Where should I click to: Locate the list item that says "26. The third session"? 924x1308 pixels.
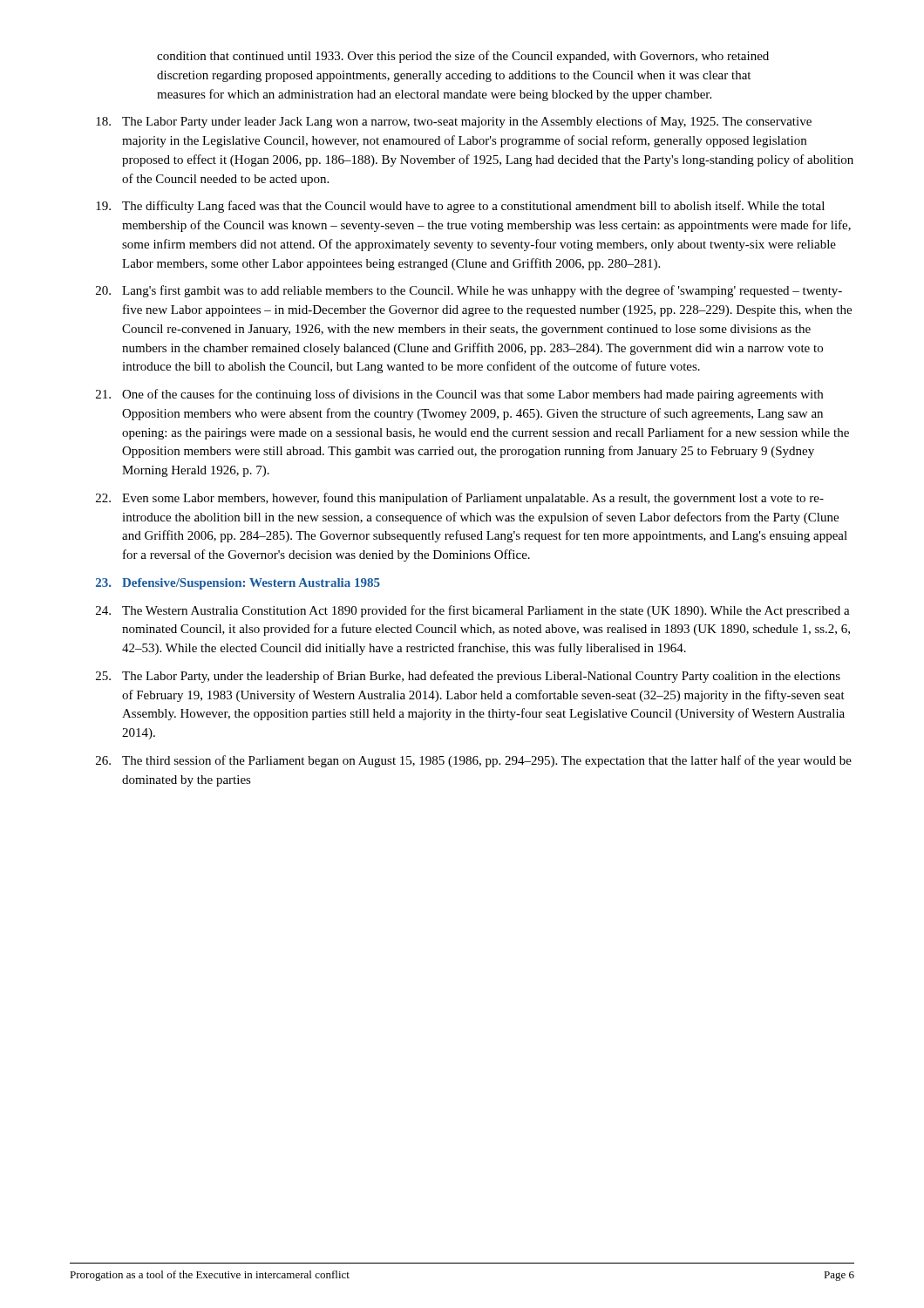click(462, 770)
